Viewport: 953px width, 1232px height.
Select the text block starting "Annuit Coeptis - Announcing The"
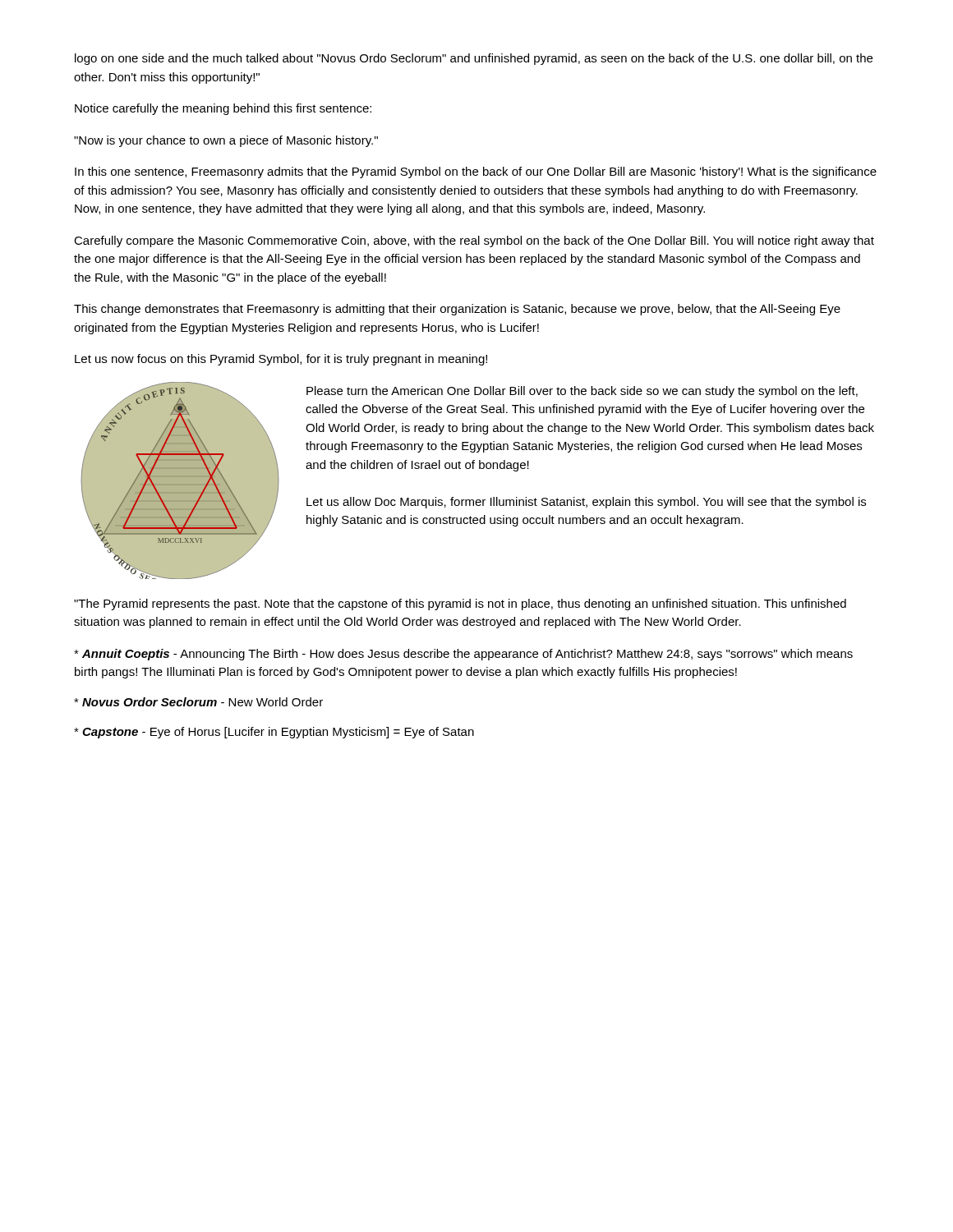click(x=463, y=662)
